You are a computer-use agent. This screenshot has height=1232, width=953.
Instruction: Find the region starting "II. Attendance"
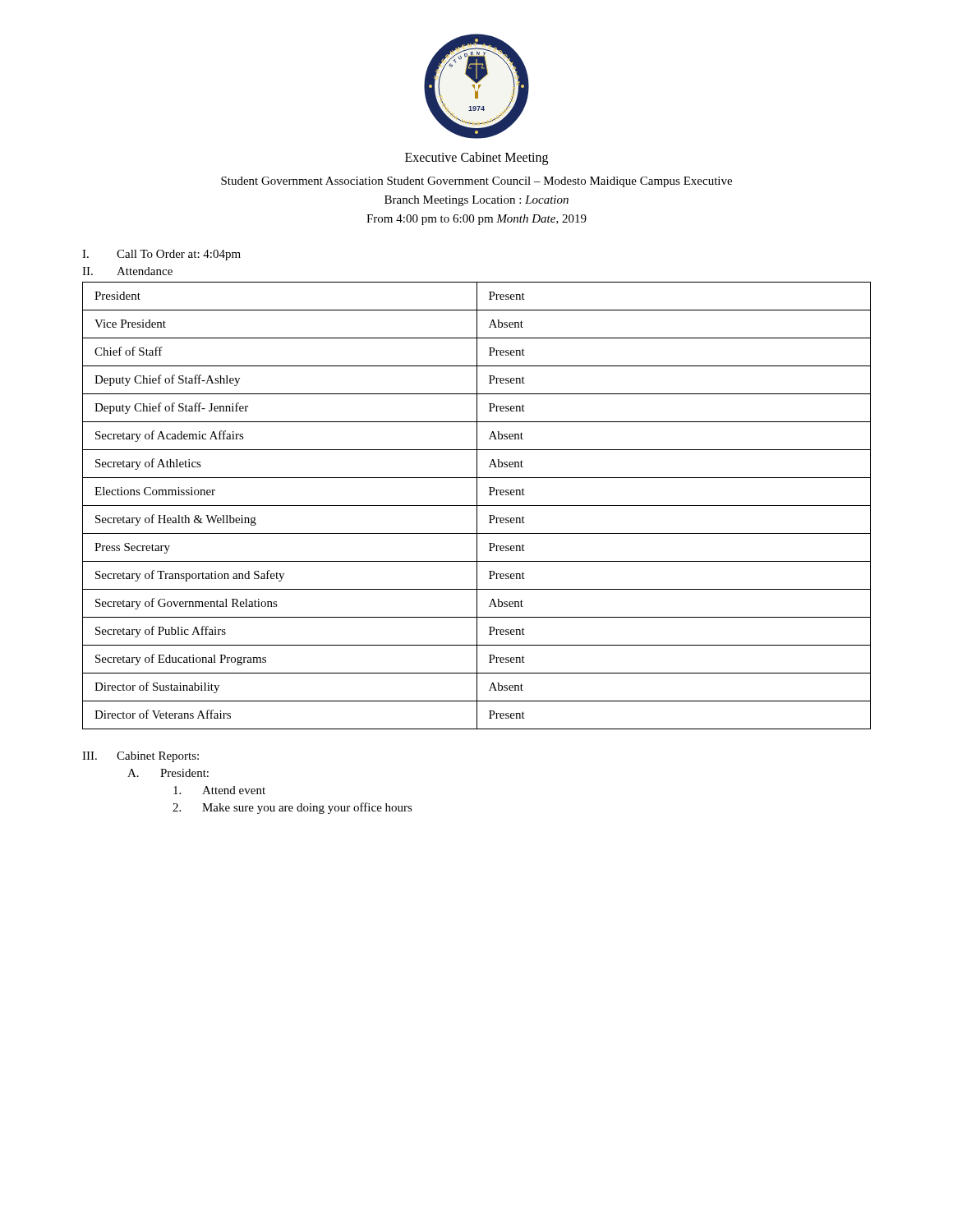127,271
